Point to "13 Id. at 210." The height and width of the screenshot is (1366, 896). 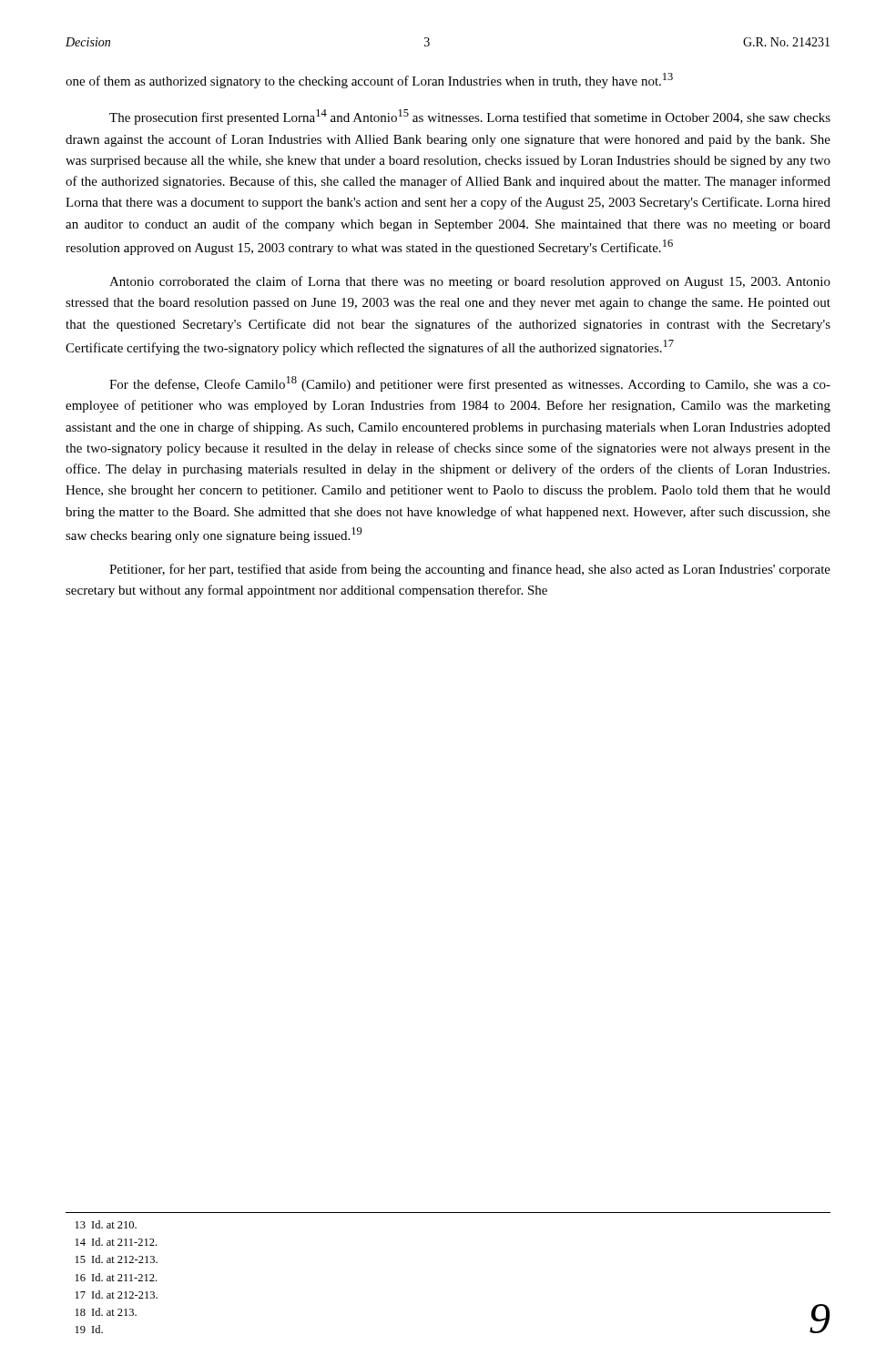coord(106,1224)
